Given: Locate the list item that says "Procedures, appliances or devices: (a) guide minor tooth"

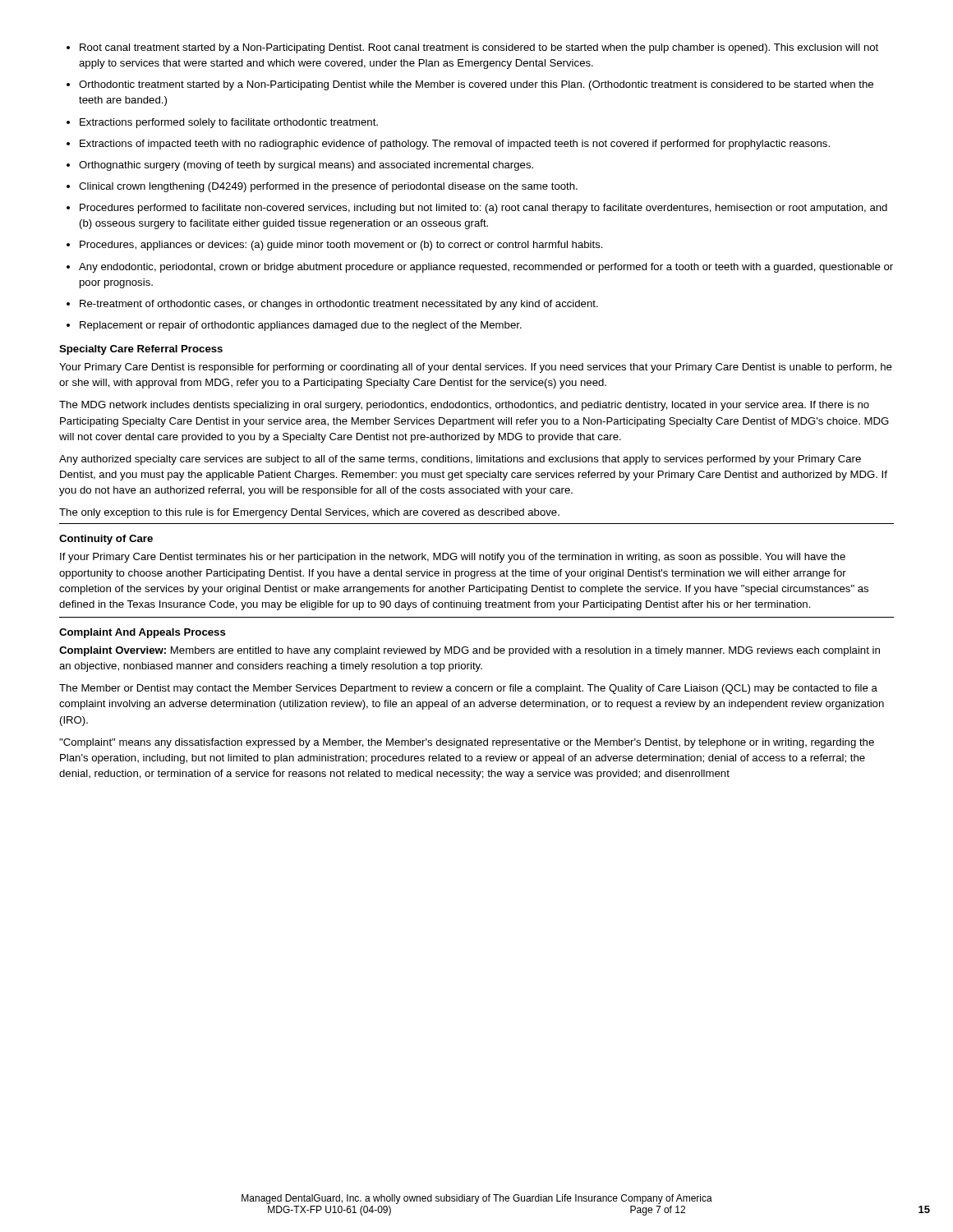Looking at the screenshot, I should click(x=486, y=245).
